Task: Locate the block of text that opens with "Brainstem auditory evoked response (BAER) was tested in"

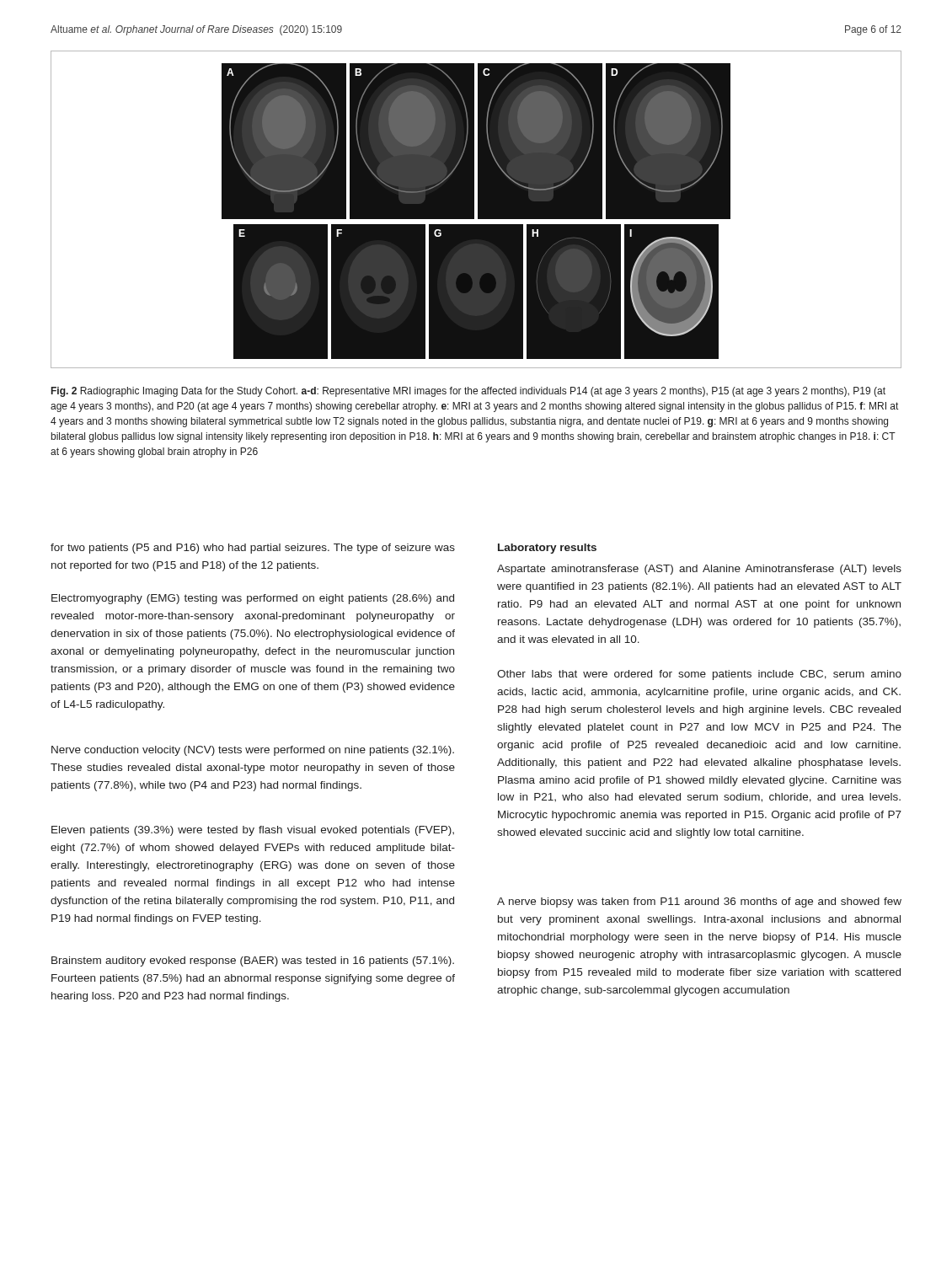Action: (253, 978)
